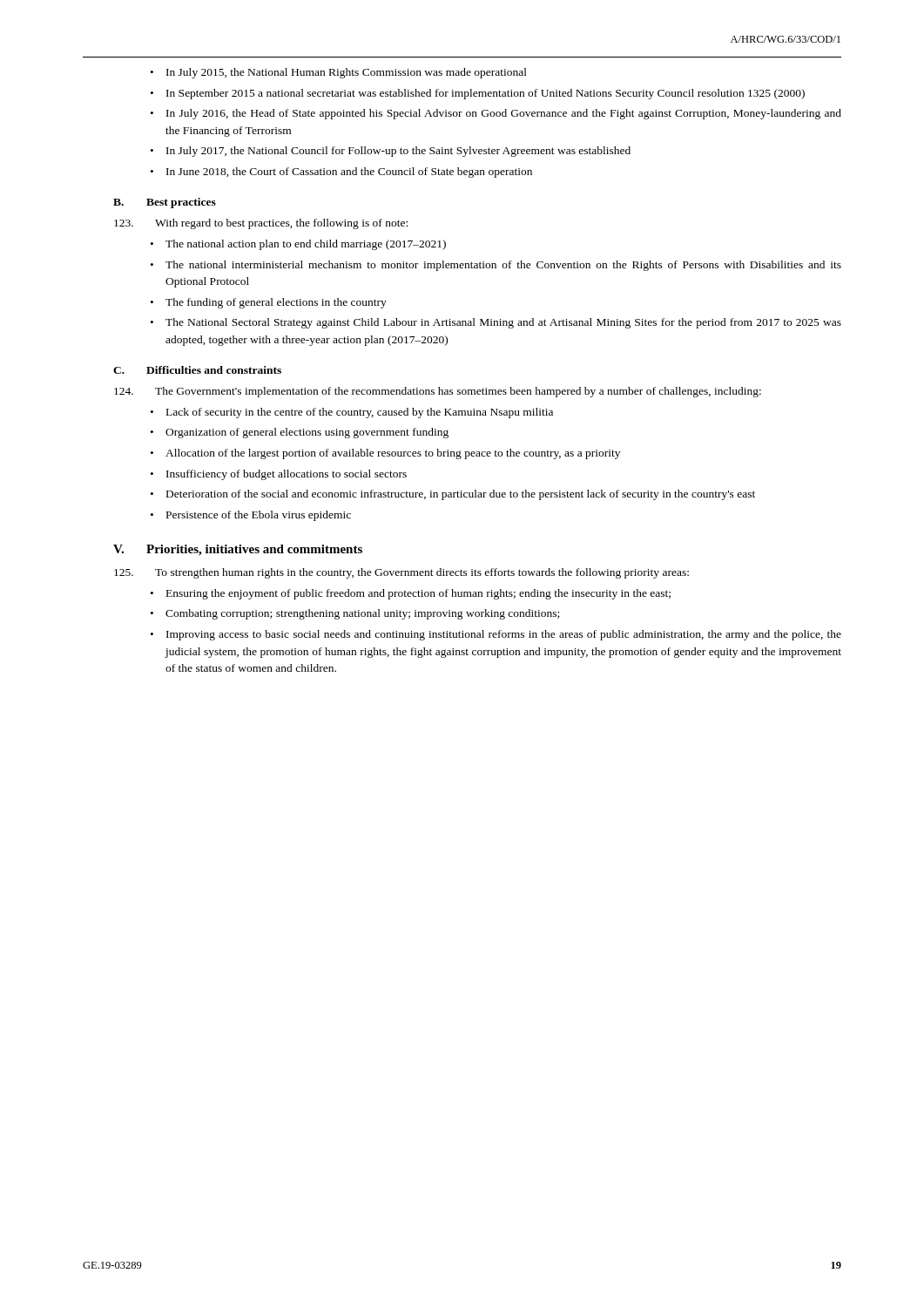Find the text block containing "To strengthen human rights in the country, the"

(401, 572)
